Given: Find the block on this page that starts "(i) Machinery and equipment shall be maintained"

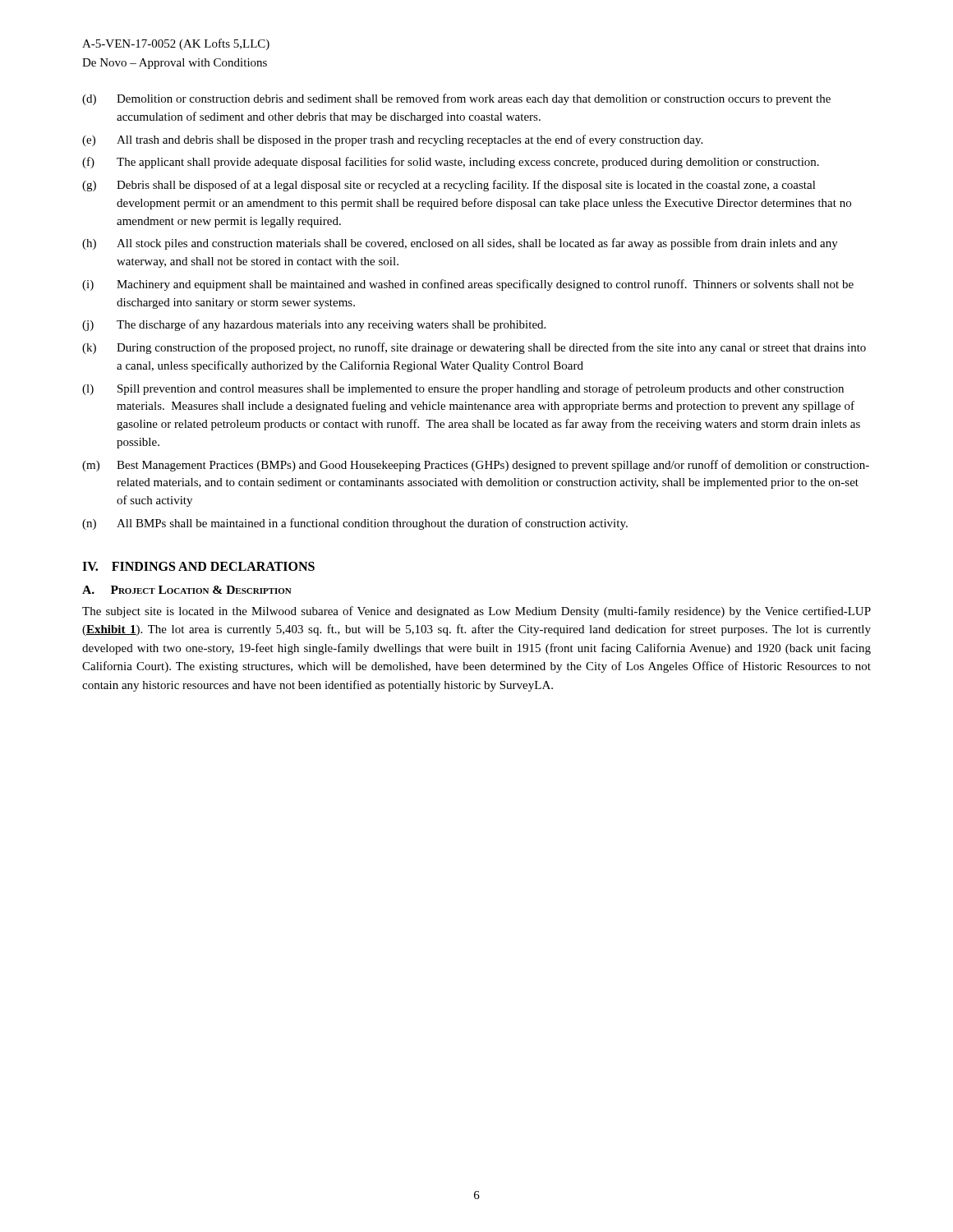Looking at the screenshot, I should tap(476, 294).
